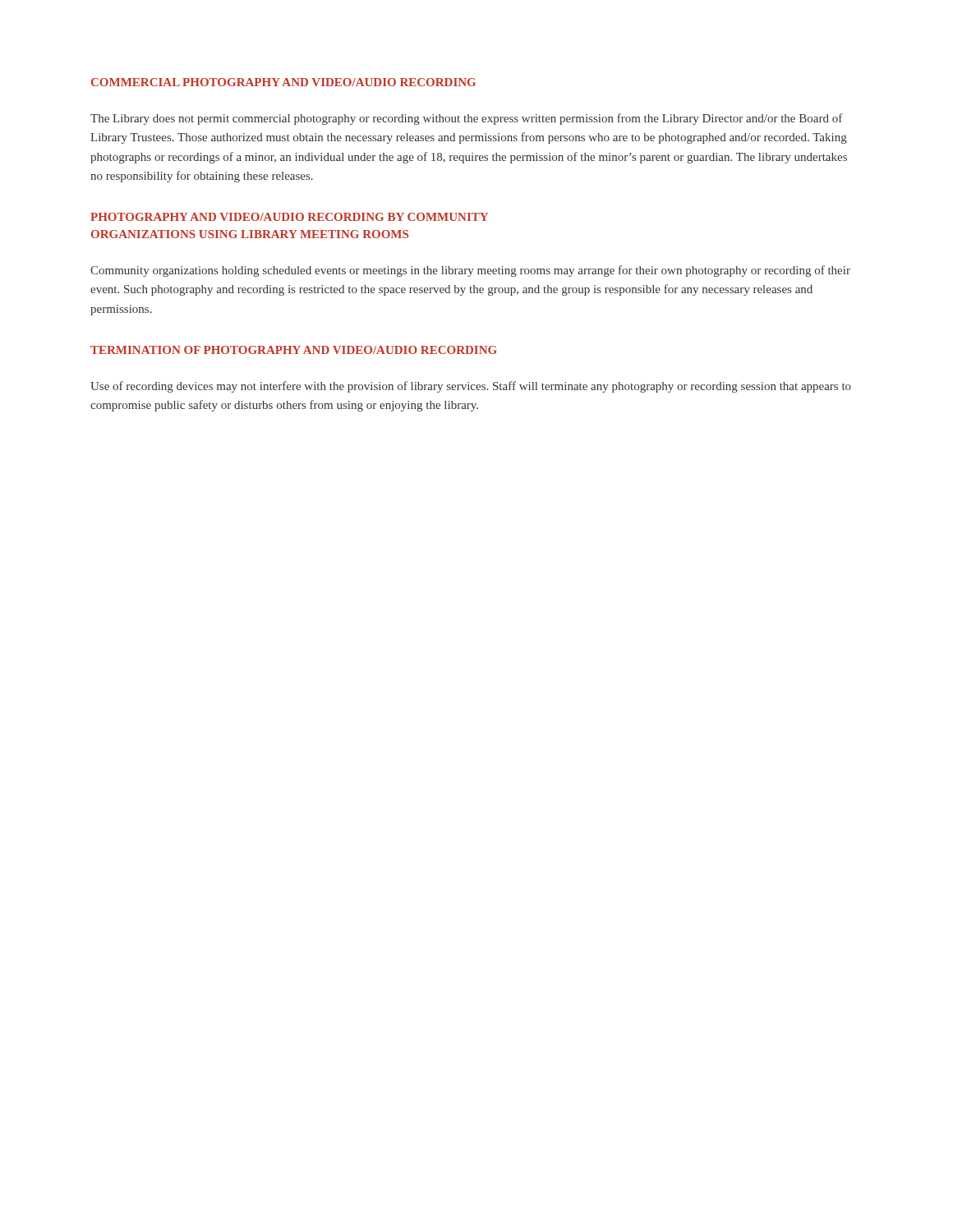953x1232 pixels.
Task: Select the text block that says "Community organizations holding scheduled events or meetings in"
Action: tap(470, 289)
